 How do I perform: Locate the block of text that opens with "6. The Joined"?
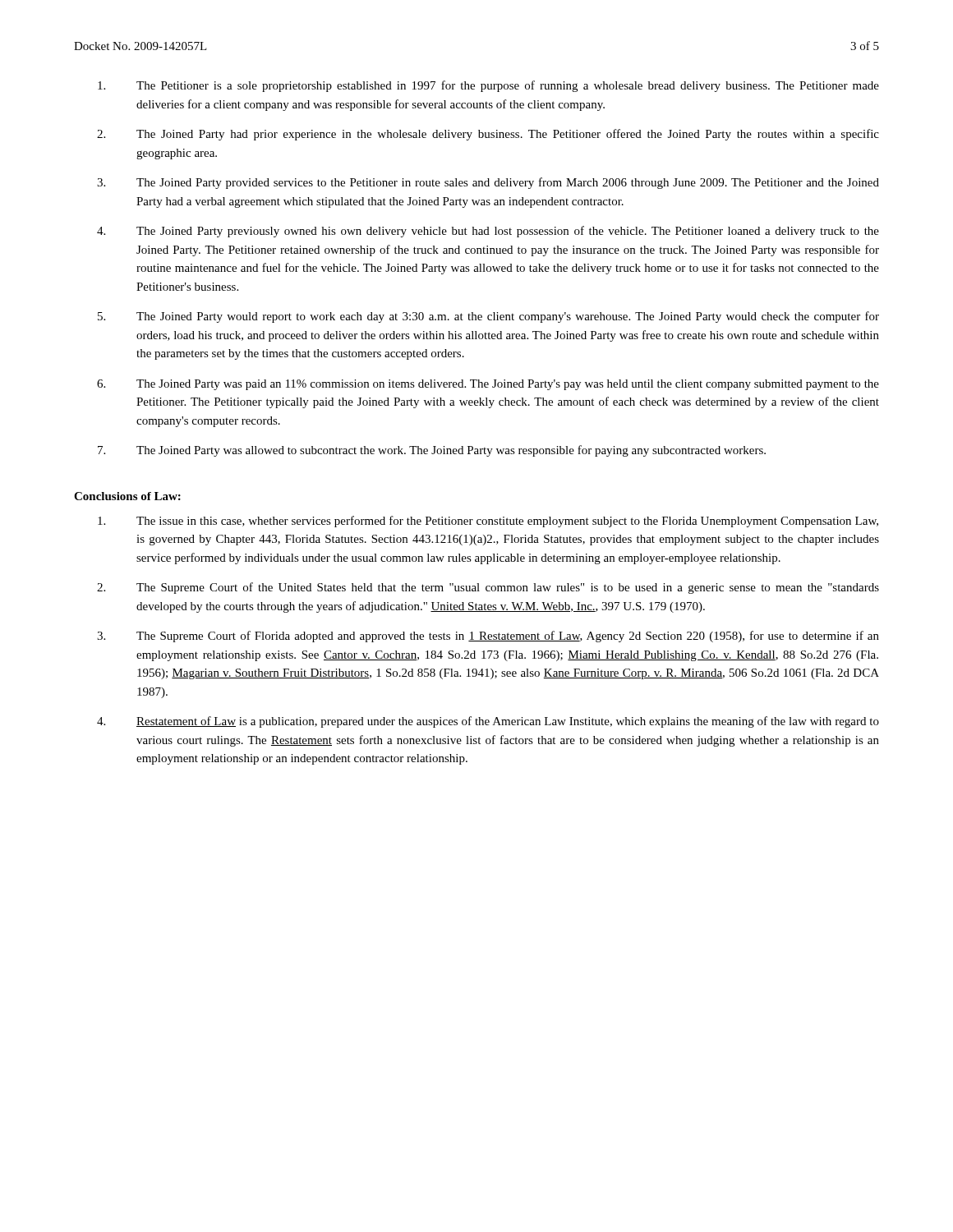[476, 402]
